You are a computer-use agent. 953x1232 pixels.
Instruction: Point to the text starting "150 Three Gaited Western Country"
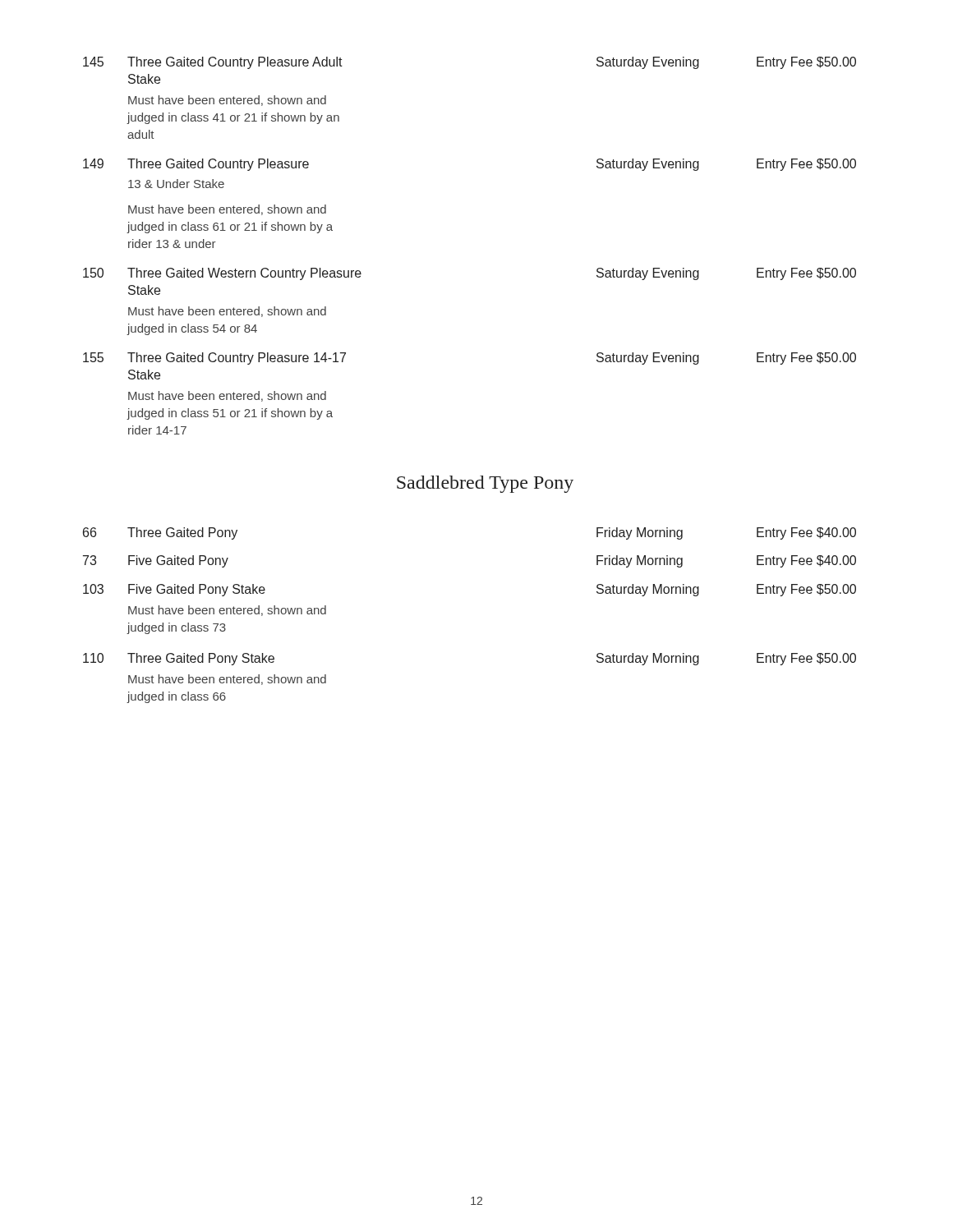(x=247, y=274)
